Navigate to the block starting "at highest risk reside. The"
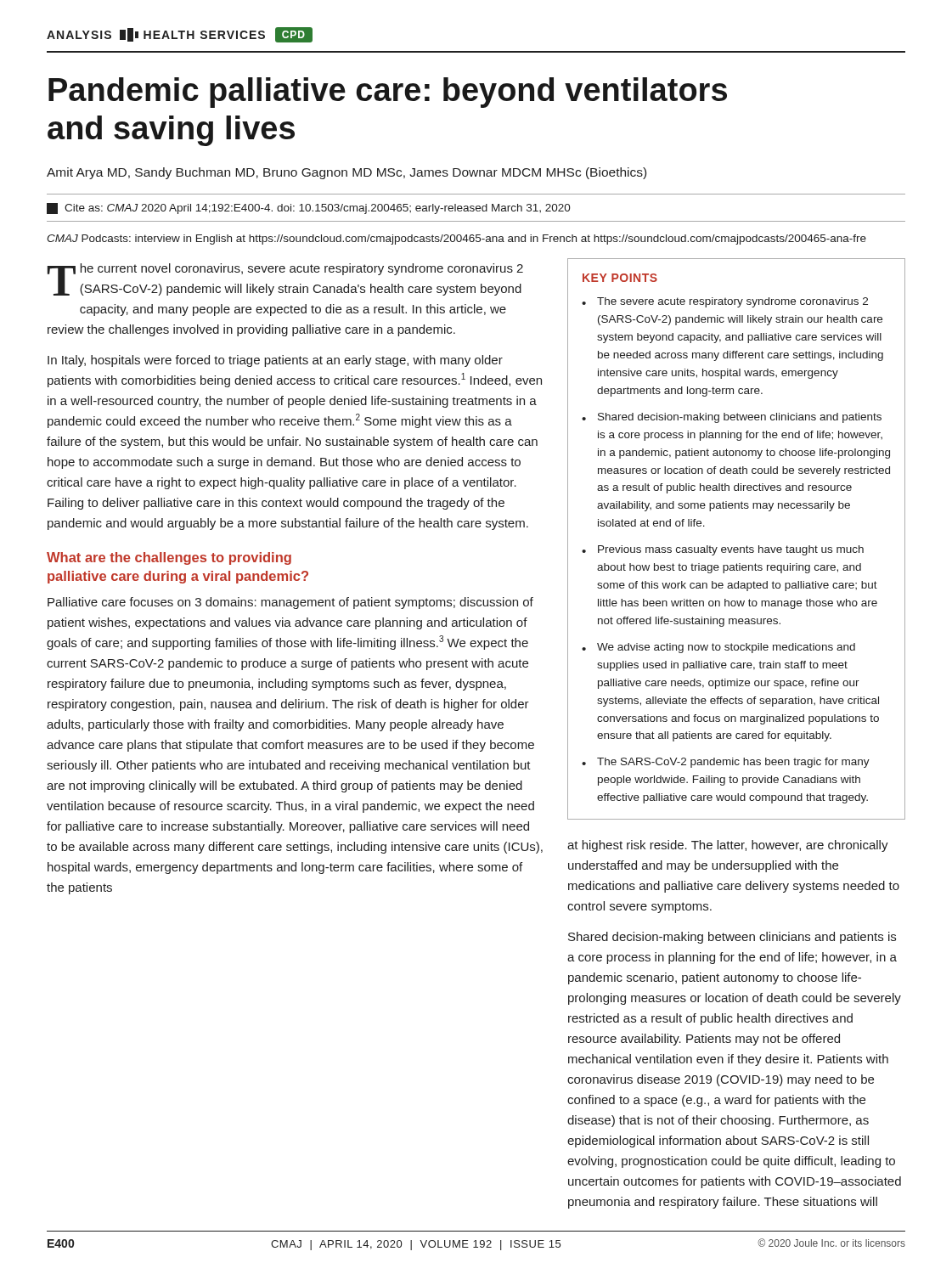952x1274 pixels. click(x=733, y=875)
